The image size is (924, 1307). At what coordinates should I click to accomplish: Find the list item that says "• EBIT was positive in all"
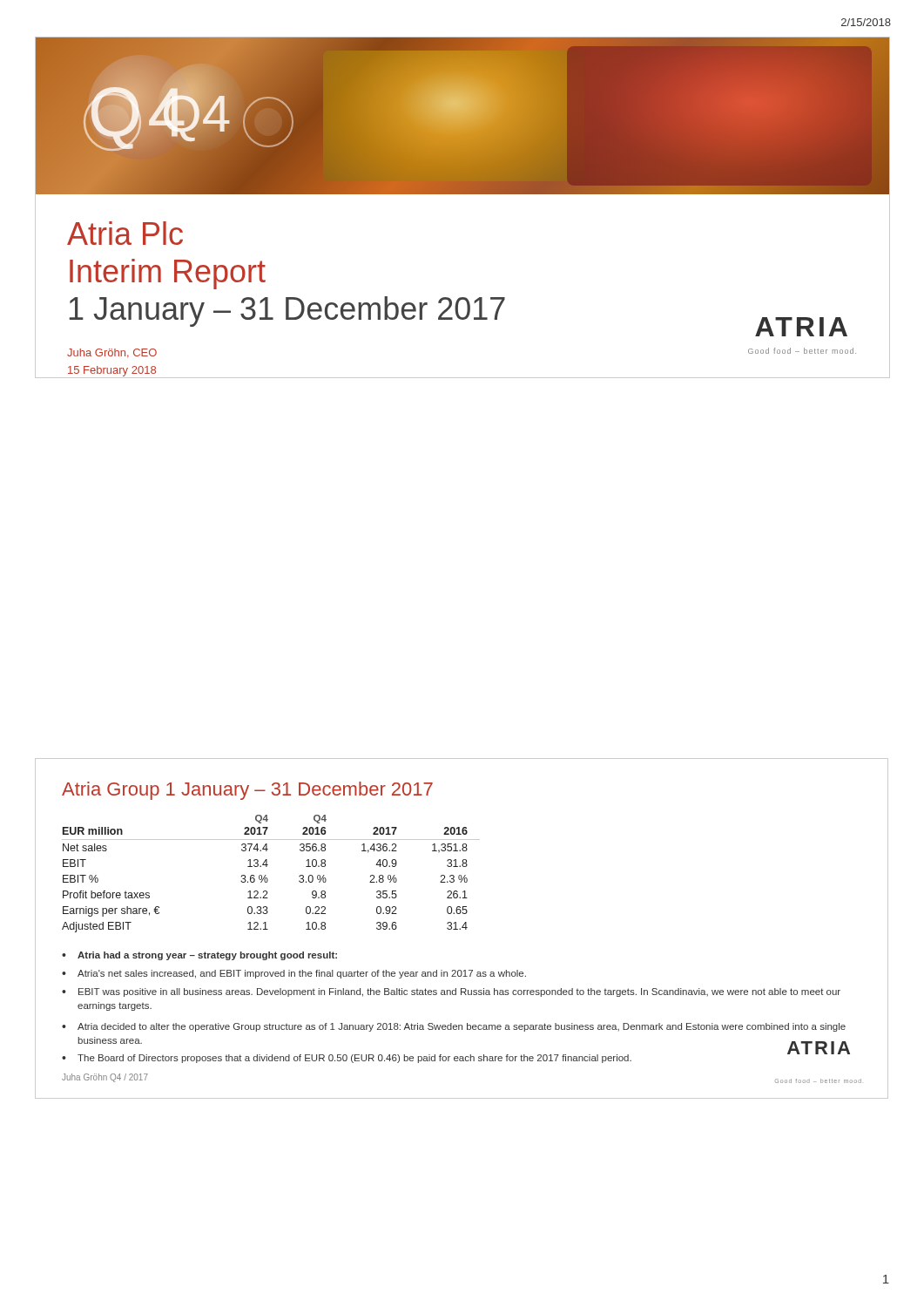(462, 998)
